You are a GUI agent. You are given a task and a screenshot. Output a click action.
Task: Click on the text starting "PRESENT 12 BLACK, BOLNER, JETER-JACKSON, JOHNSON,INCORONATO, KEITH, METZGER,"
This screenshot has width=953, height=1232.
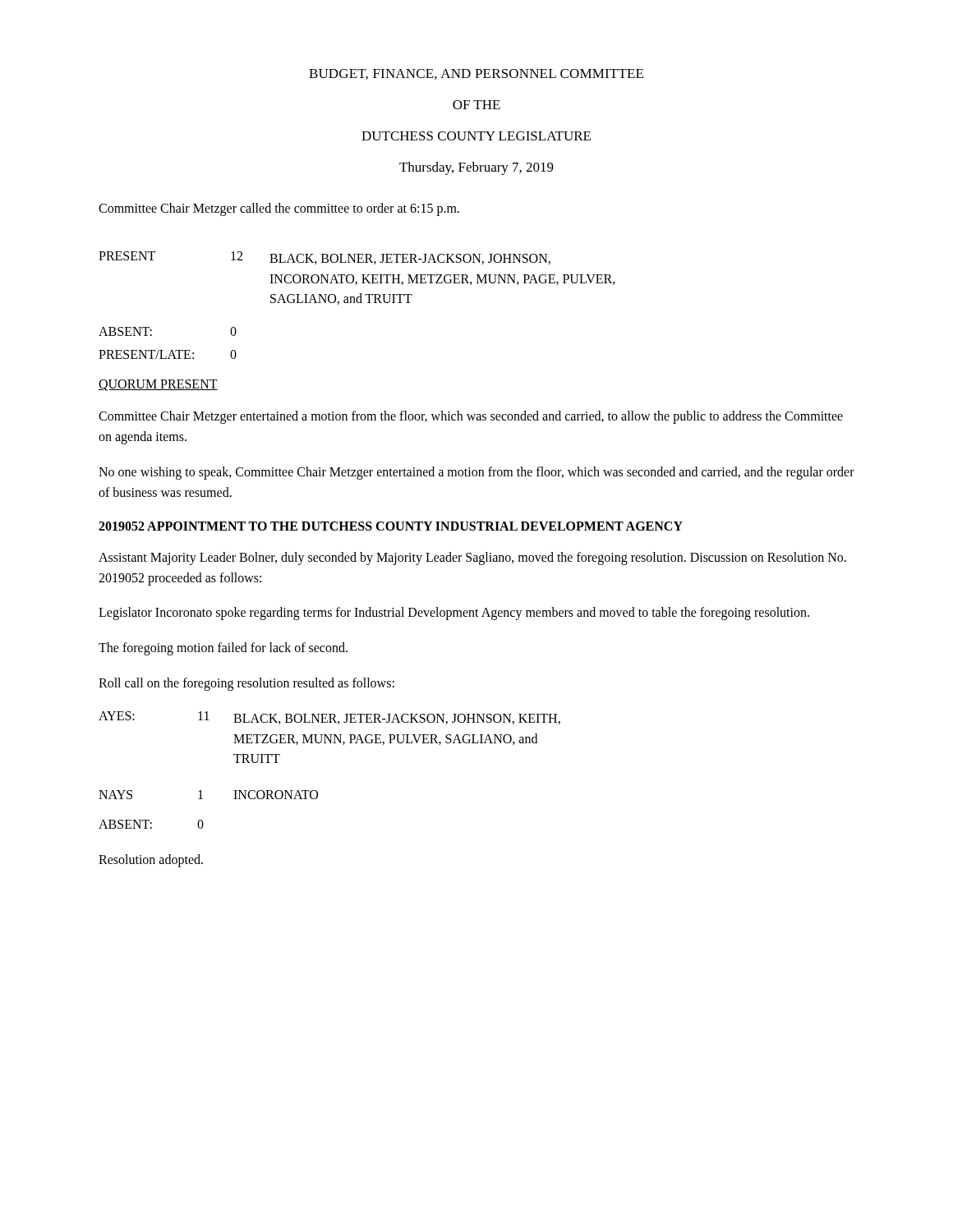476,279
